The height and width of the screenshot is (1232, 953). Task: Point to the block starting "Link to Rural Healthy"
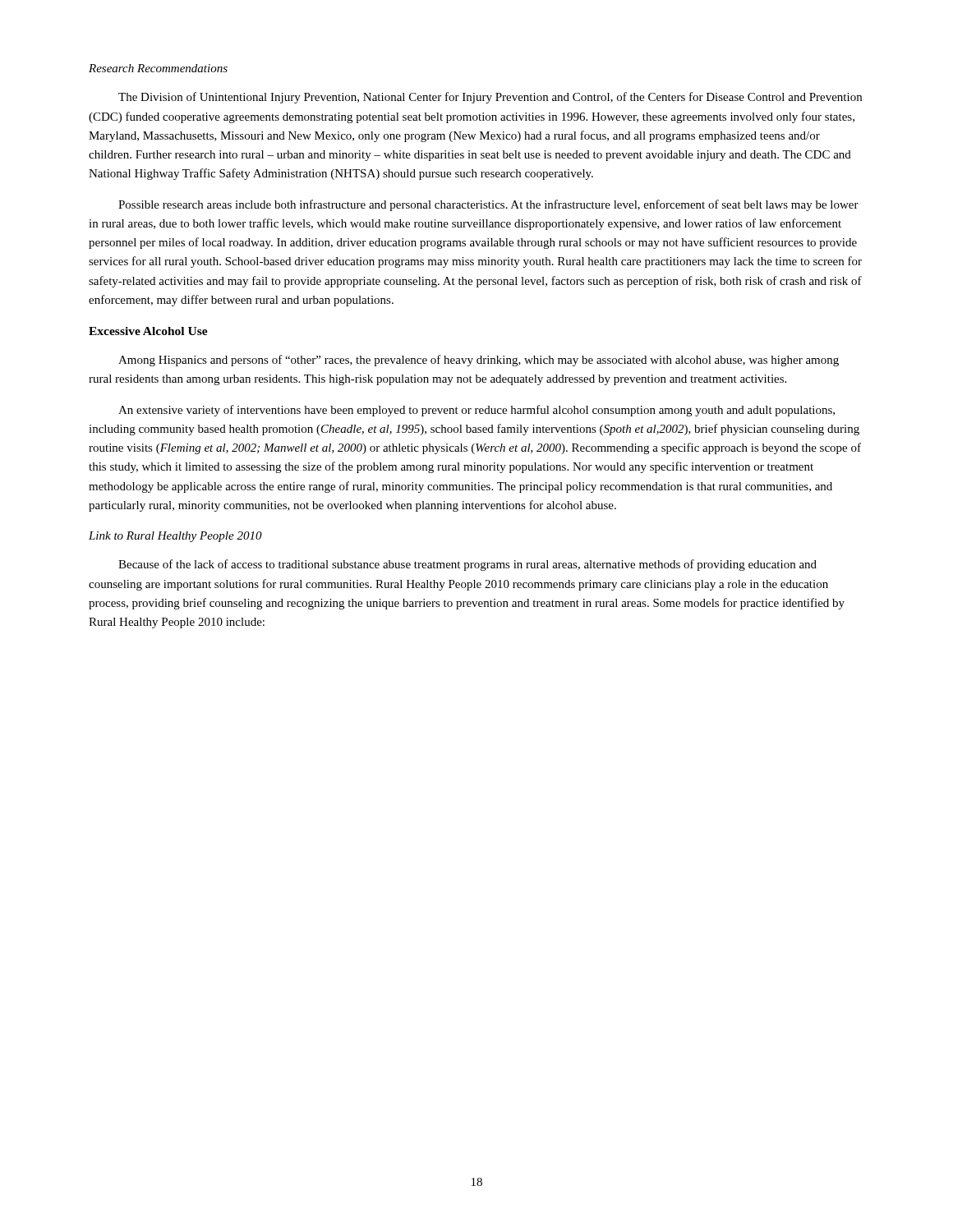[x=175, y=537]
